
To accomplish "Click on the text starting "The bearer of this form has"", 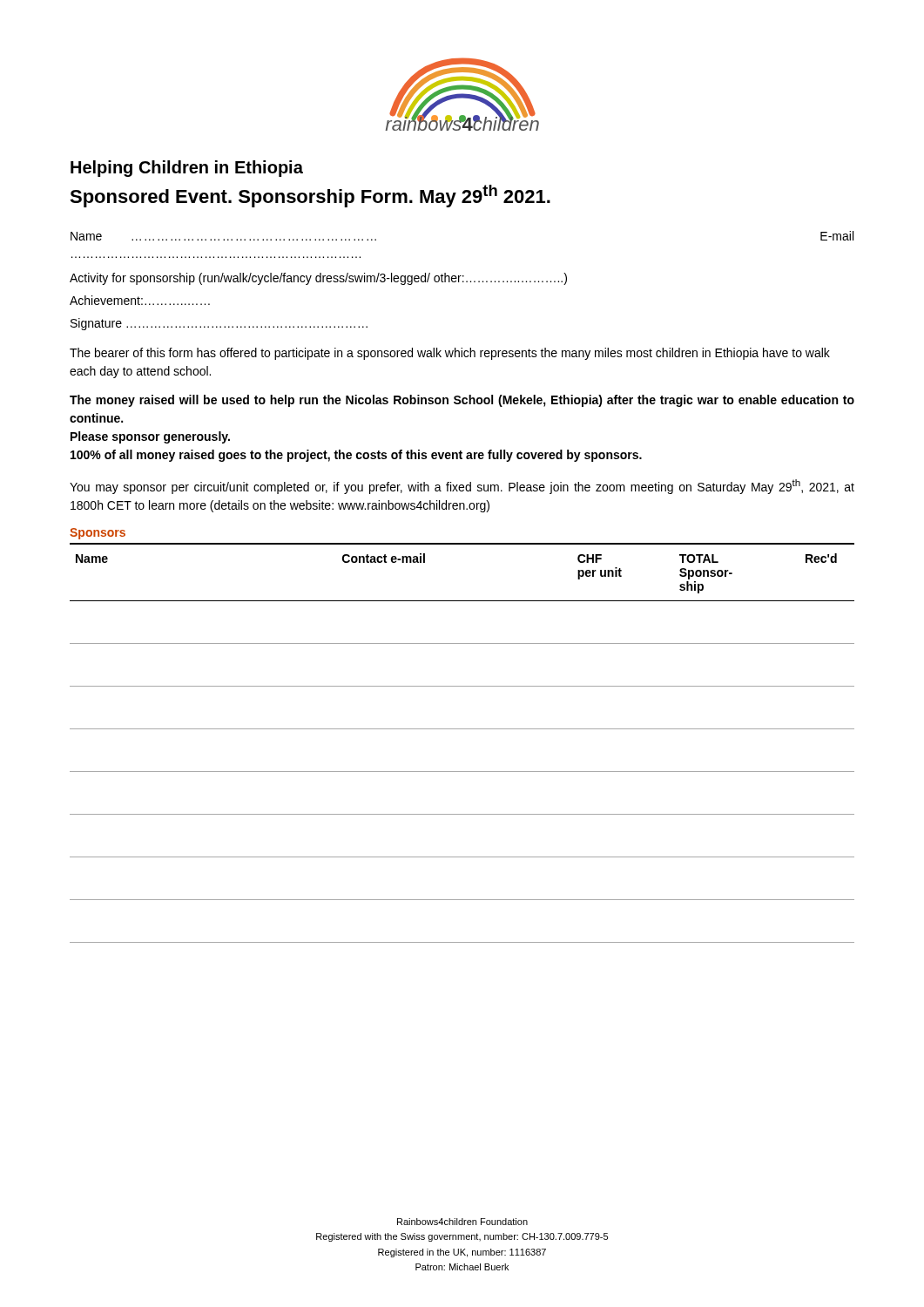I will (450, 362).
